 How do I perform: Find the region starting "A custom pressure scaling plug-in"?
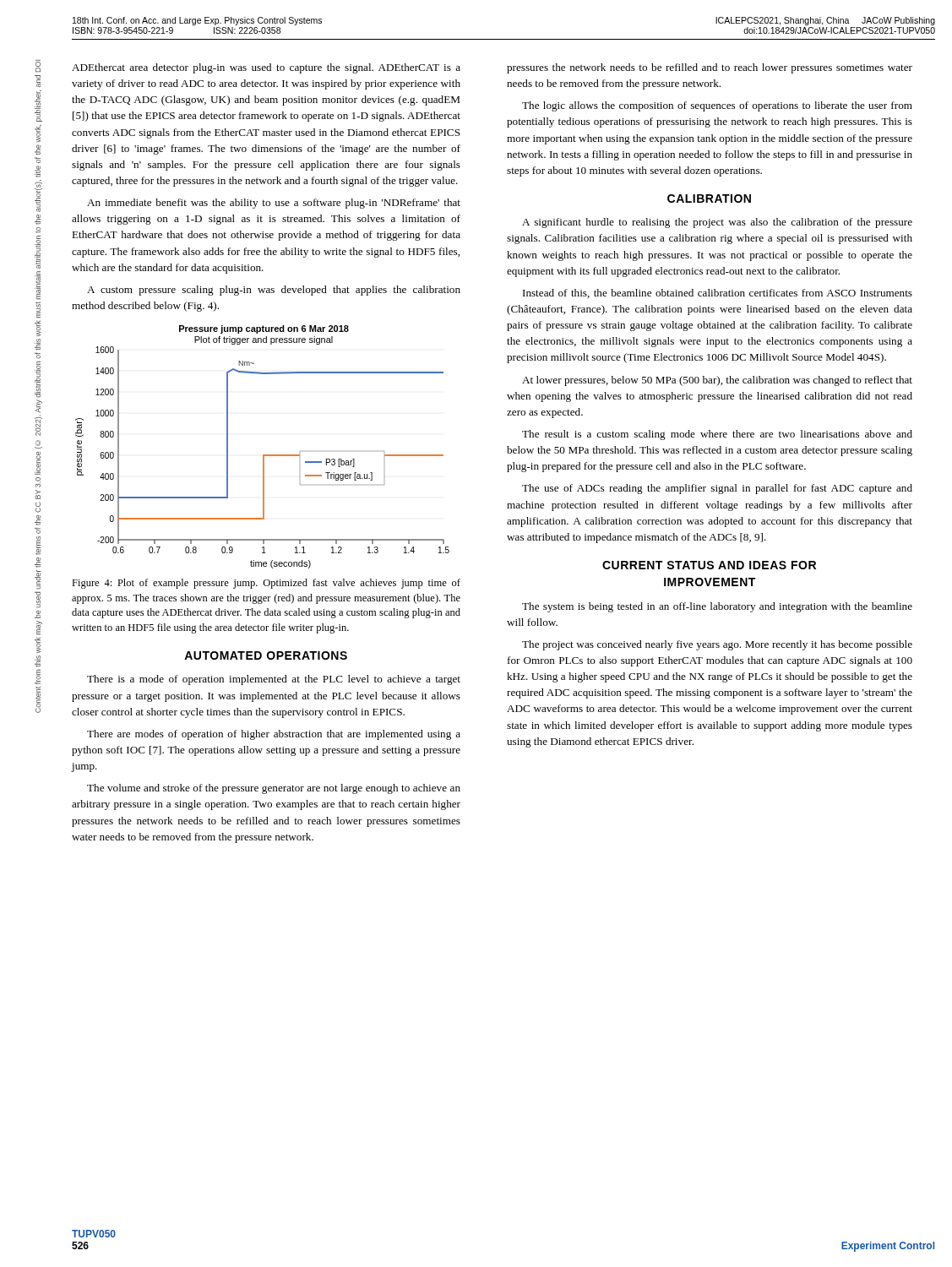[266, 297]
